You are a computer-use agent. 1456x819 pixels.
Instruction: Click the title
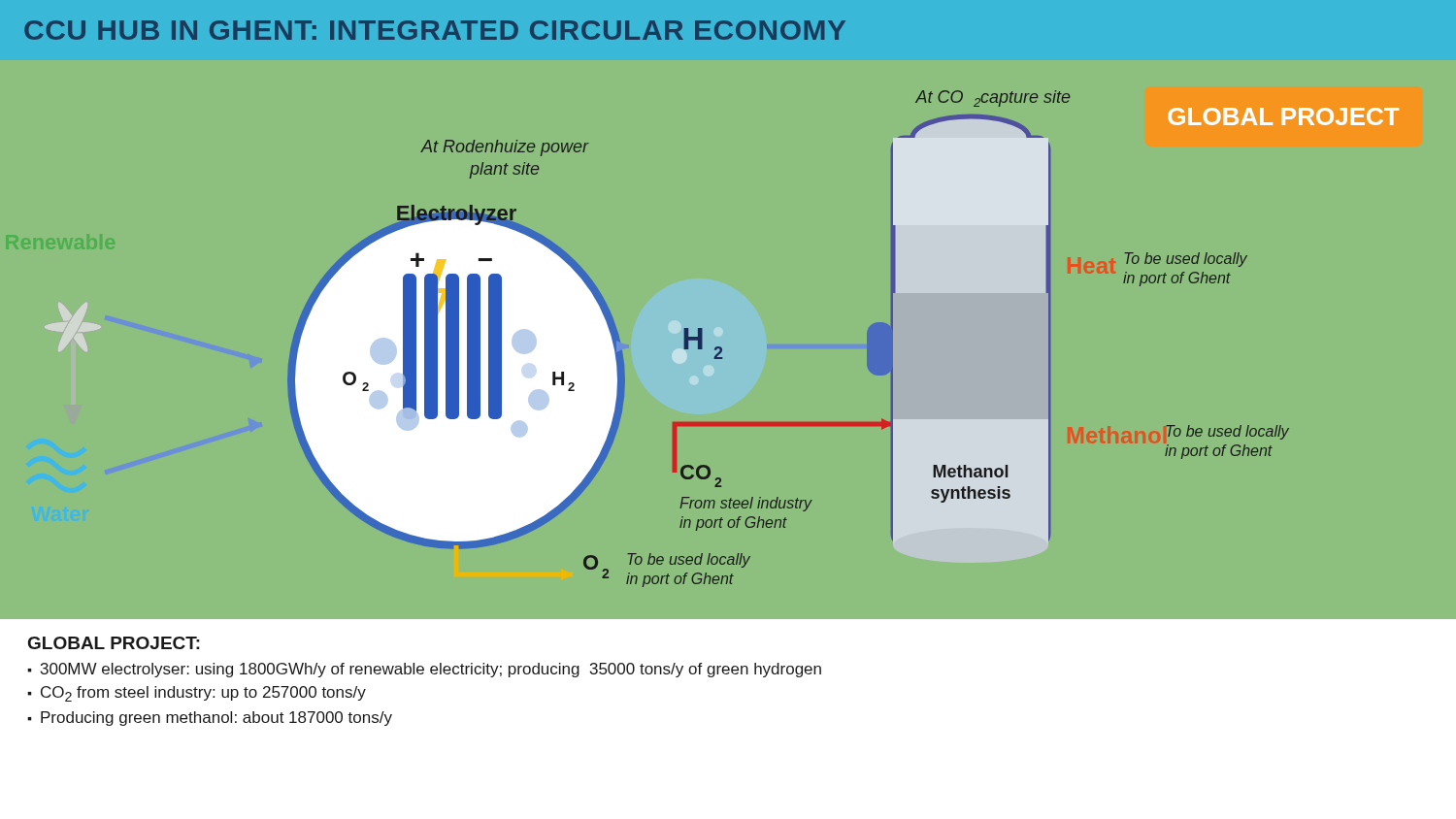coord(435,30)
